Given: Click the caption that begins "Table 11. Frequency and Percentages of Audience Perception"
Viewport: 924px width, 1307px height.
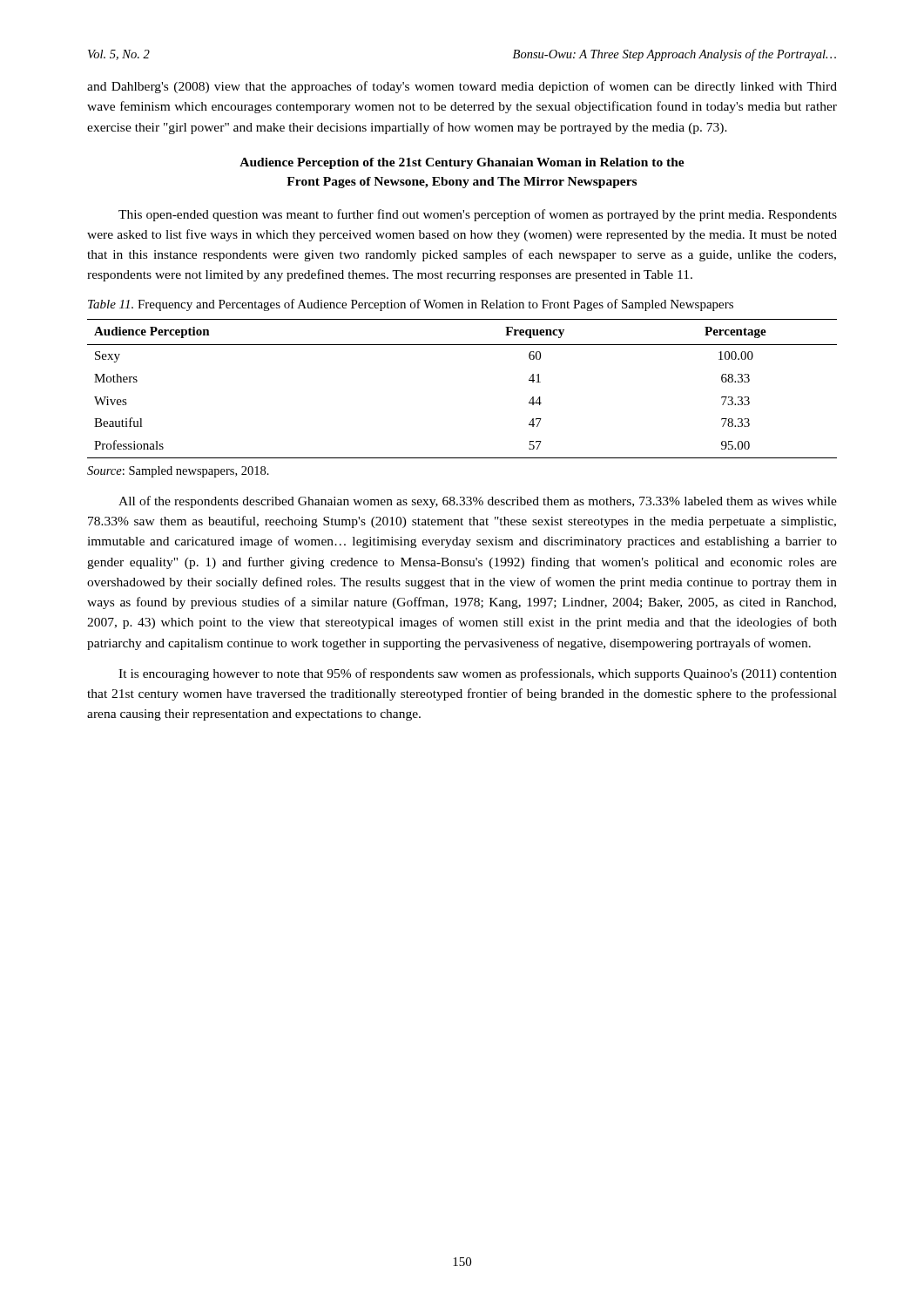Looking at the screenshot, I should click(x=410, y=304).
